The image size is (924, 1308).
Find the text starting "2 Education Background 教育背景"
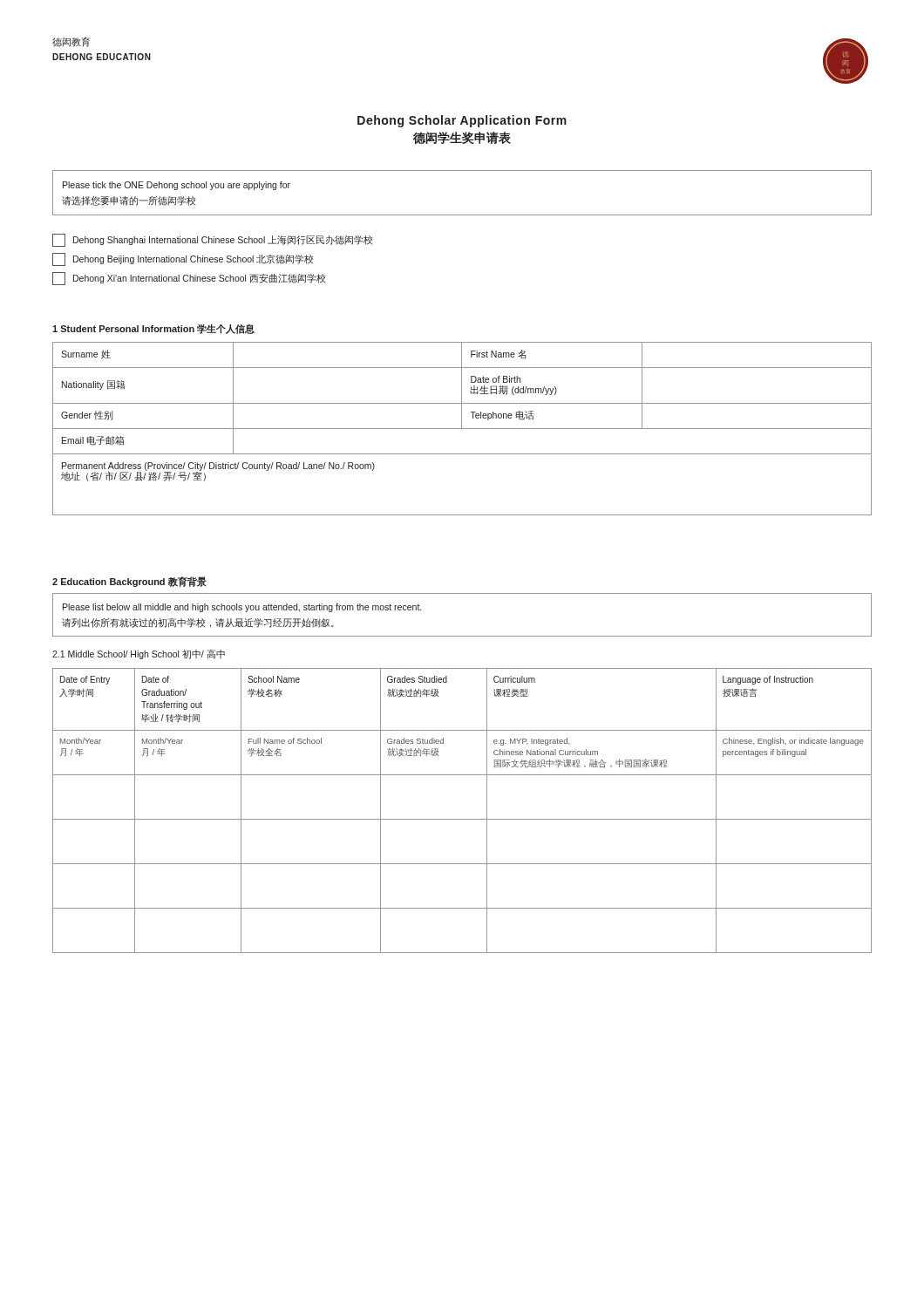[x=129, y=582]
